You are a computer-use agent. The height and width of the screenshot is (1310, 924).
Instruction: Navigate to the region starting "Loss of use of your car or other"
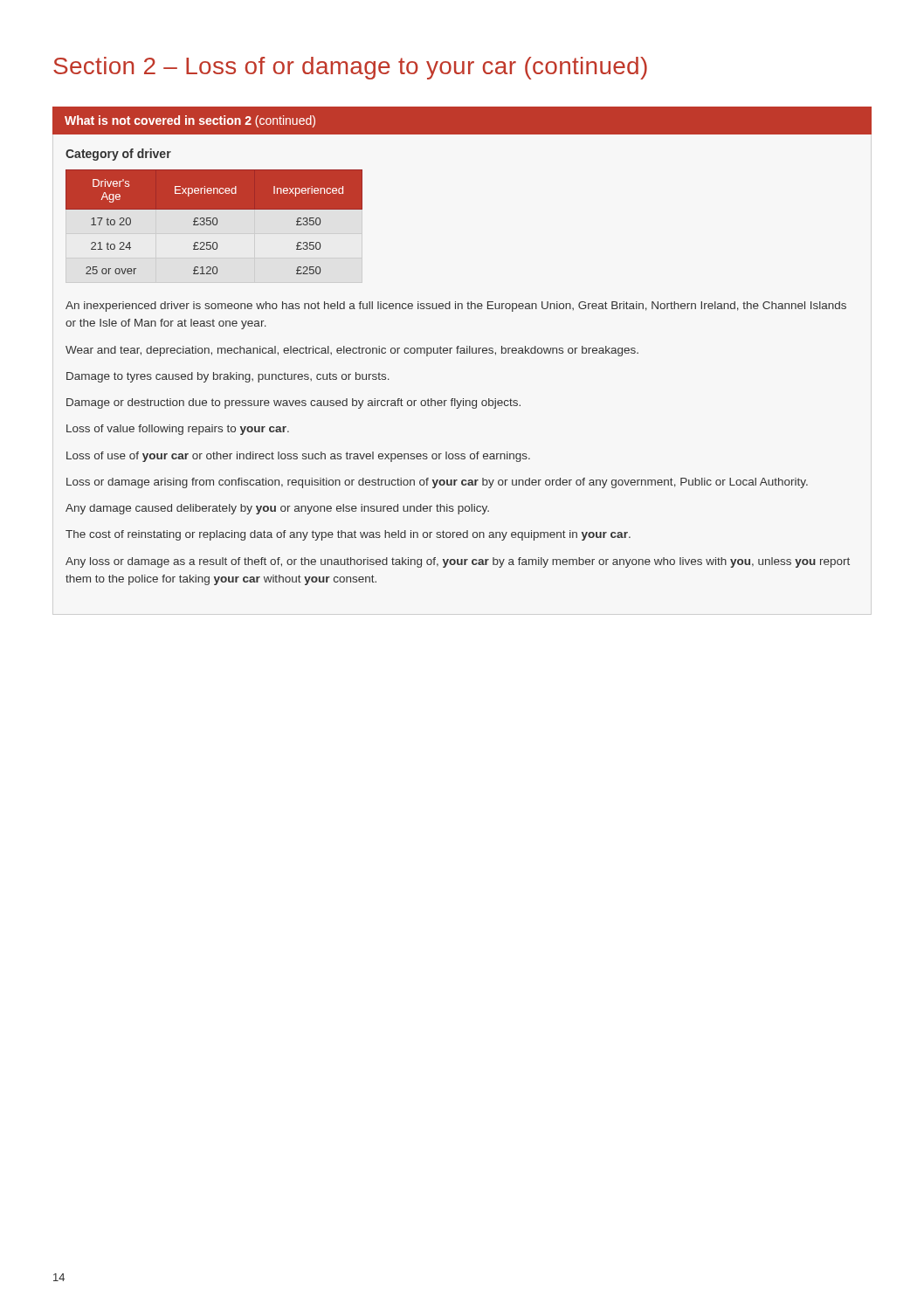click(x=298, y=455)
